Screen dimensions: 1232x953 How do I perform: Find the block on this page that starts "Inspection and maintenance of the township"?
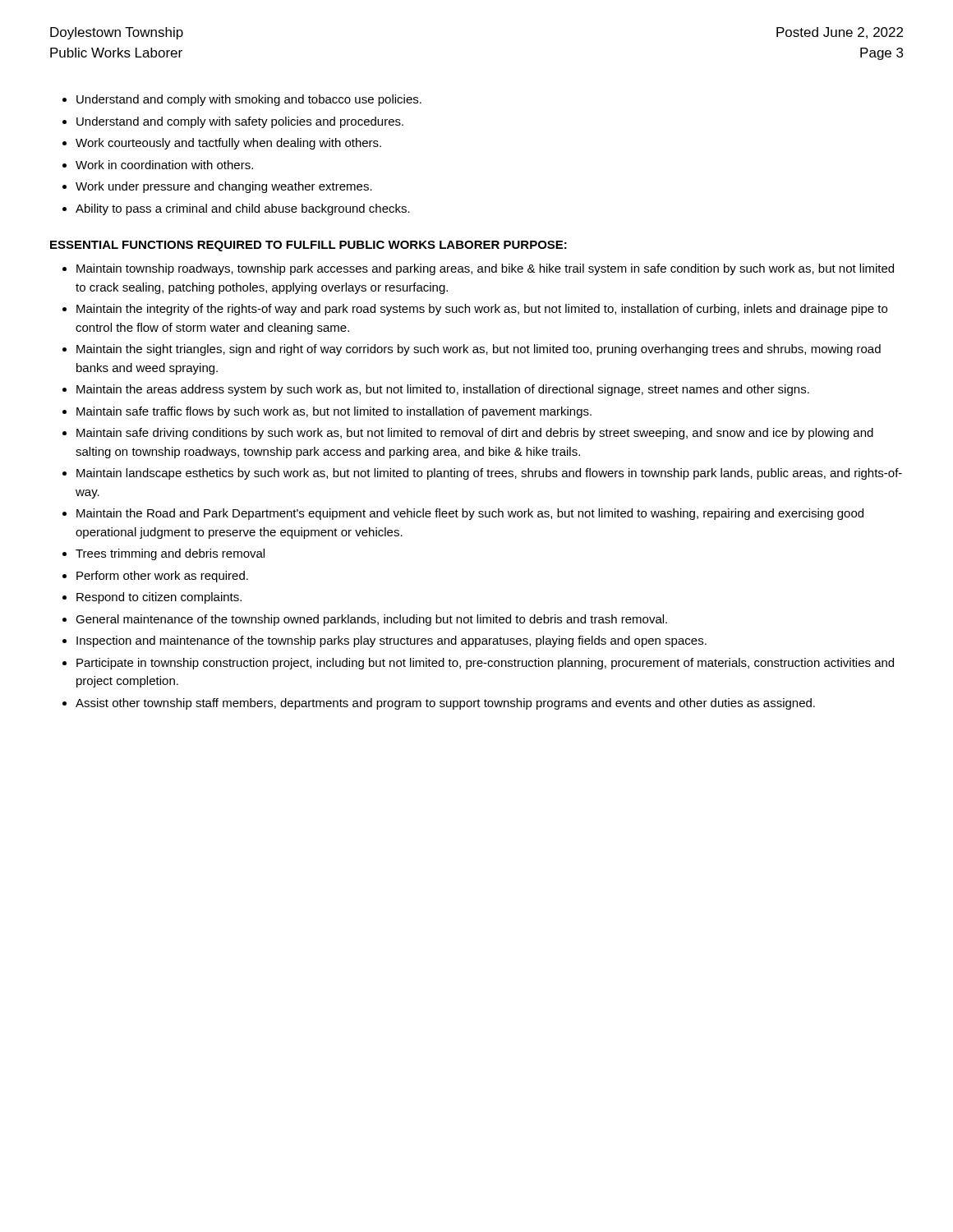(x=391, y=640)
